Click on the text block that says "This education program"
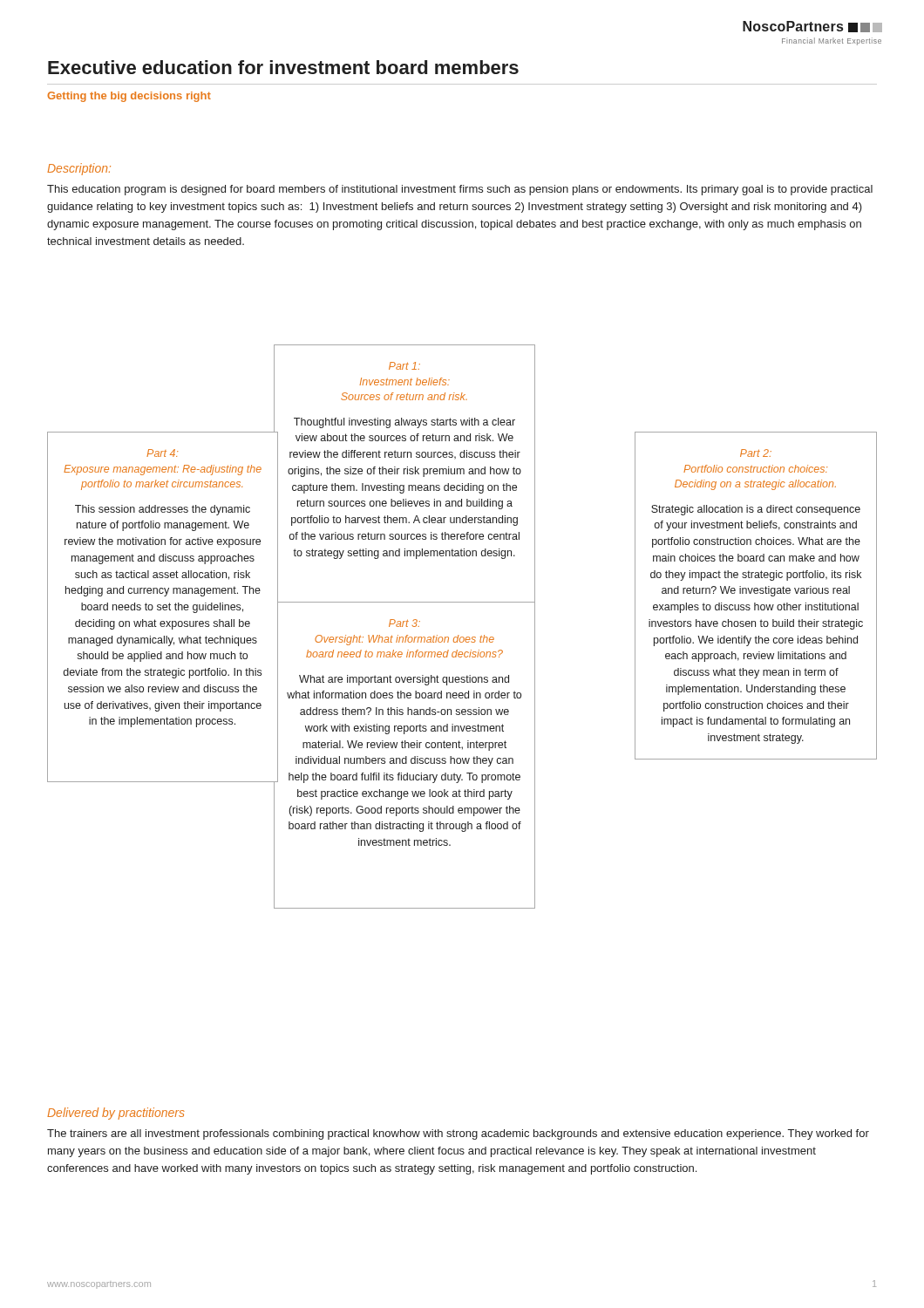 click(x=460, y=215)
